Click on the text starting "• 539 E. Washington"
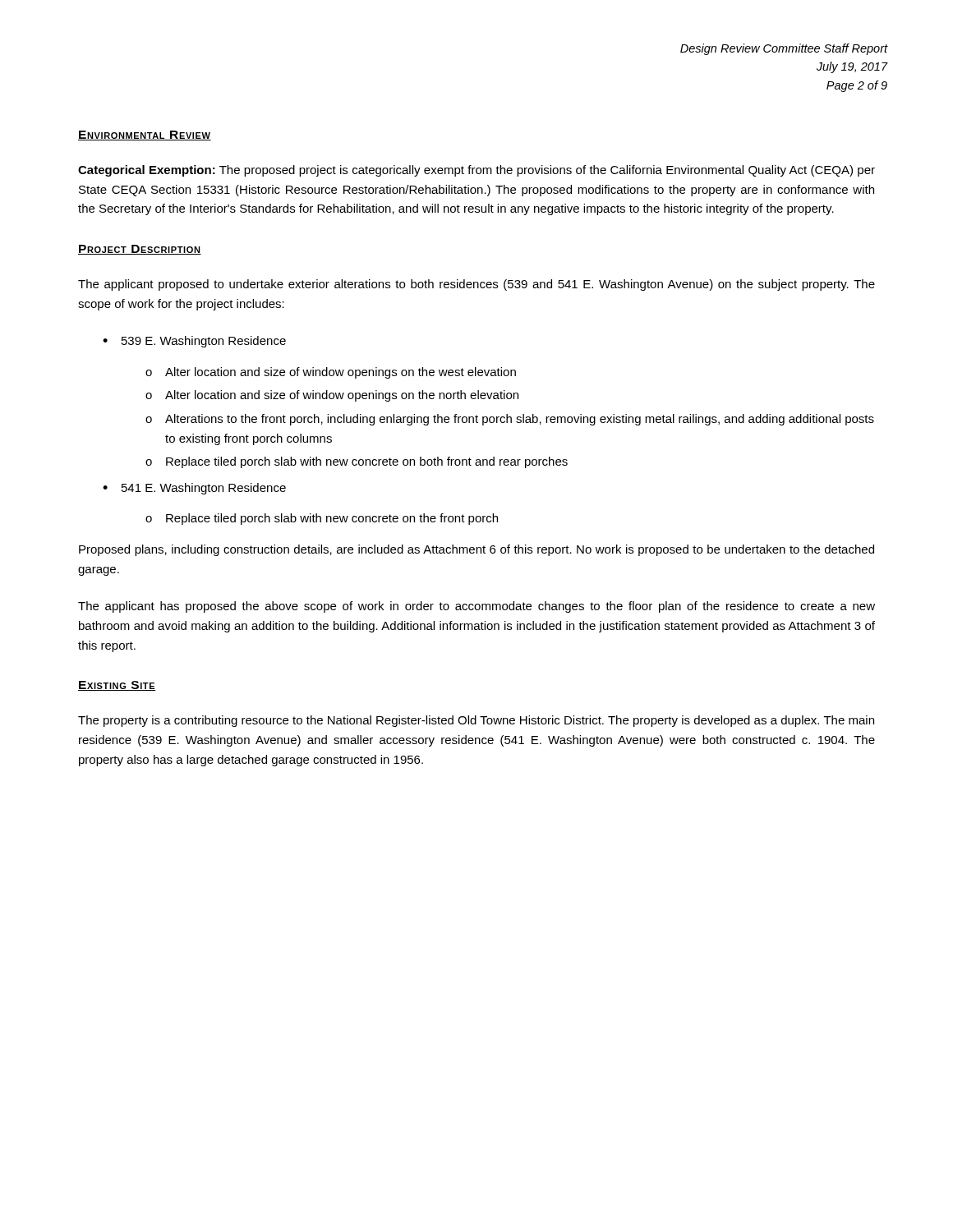This screenshot has width=953, height=1232. click(x=194, y=342)
